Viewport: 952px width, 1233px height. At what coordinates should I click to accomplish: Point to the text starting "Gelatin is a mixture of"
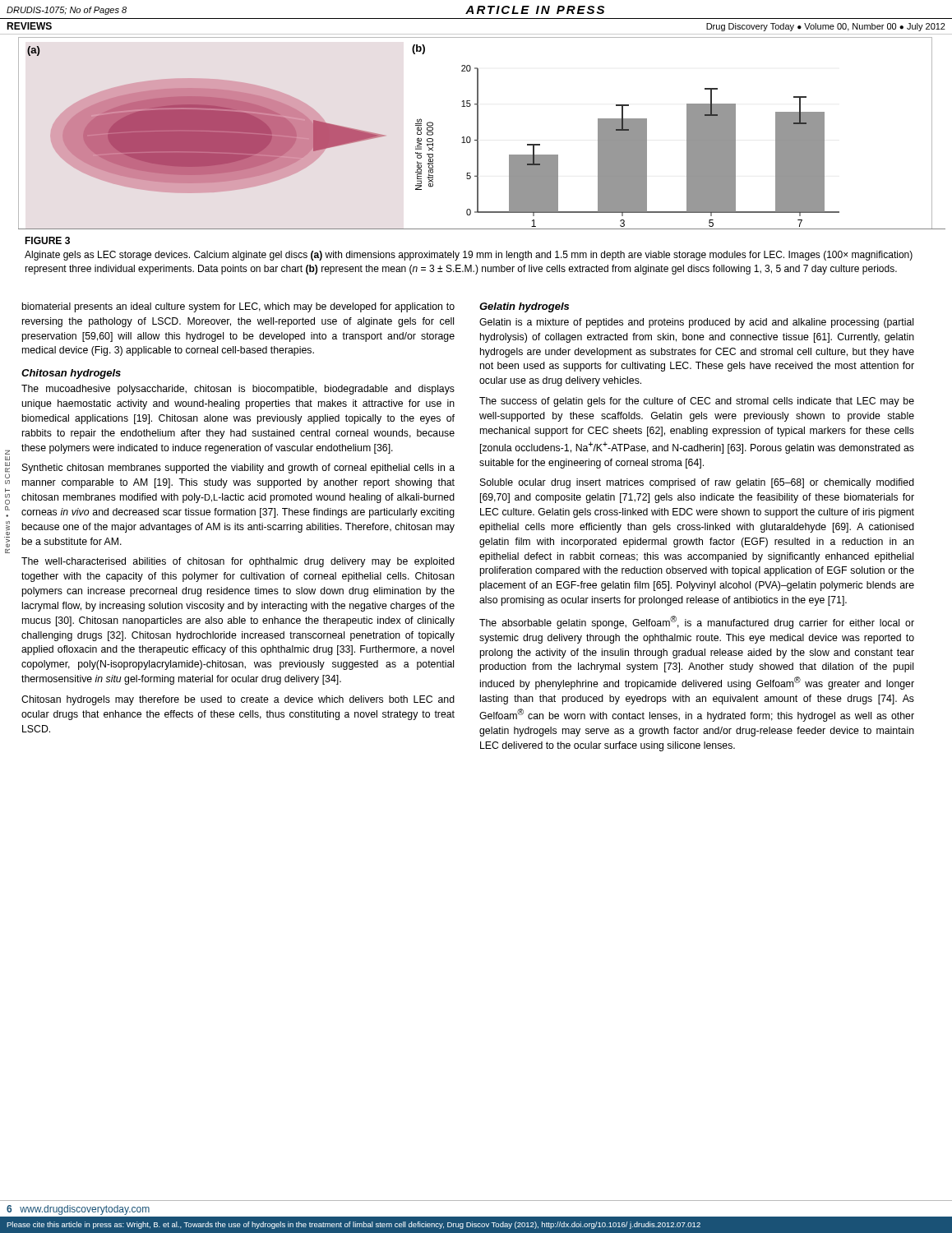click(697, 352)
